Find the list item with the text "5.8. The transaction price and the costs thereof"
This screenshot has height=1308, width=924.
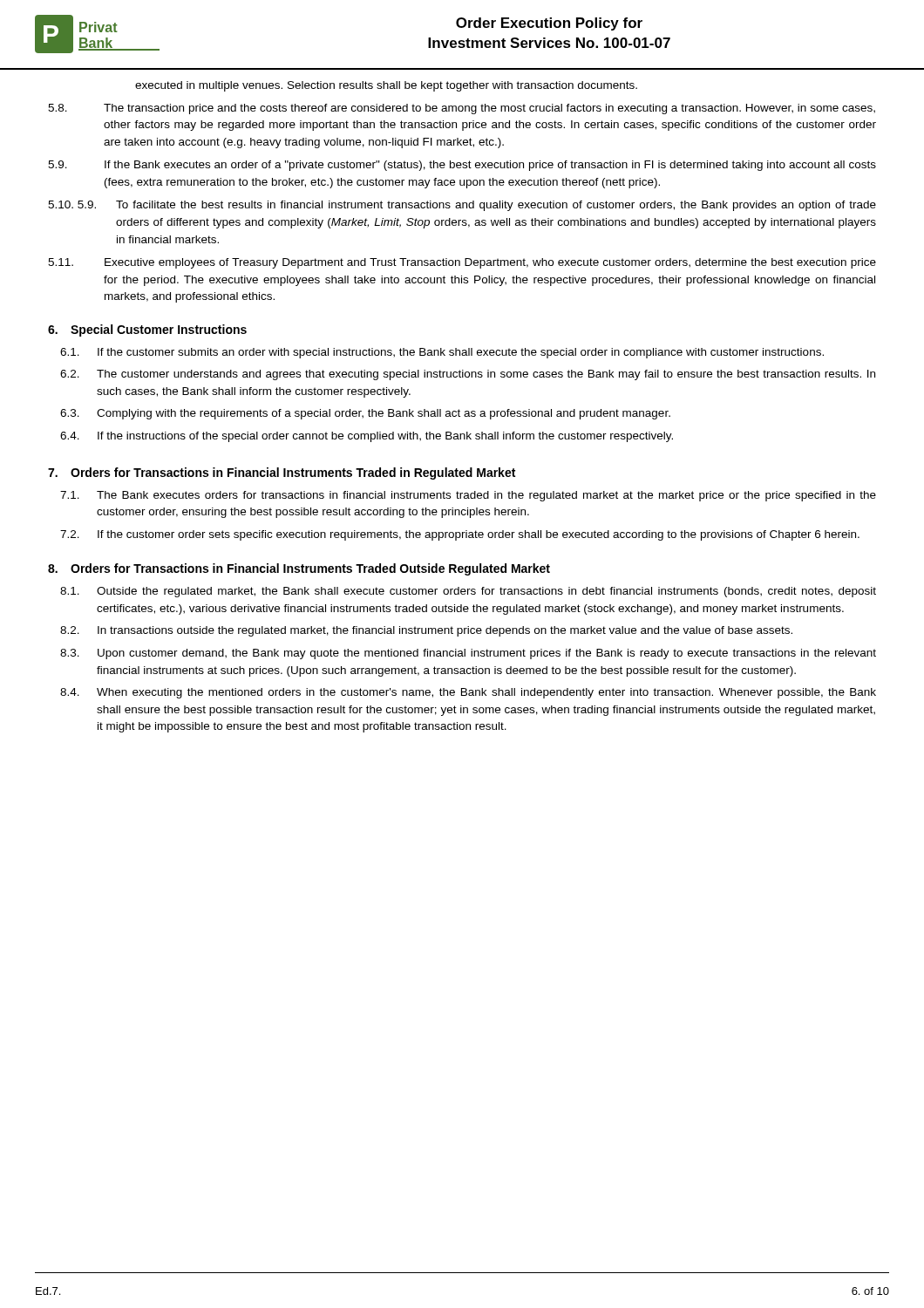coord(462,125)
